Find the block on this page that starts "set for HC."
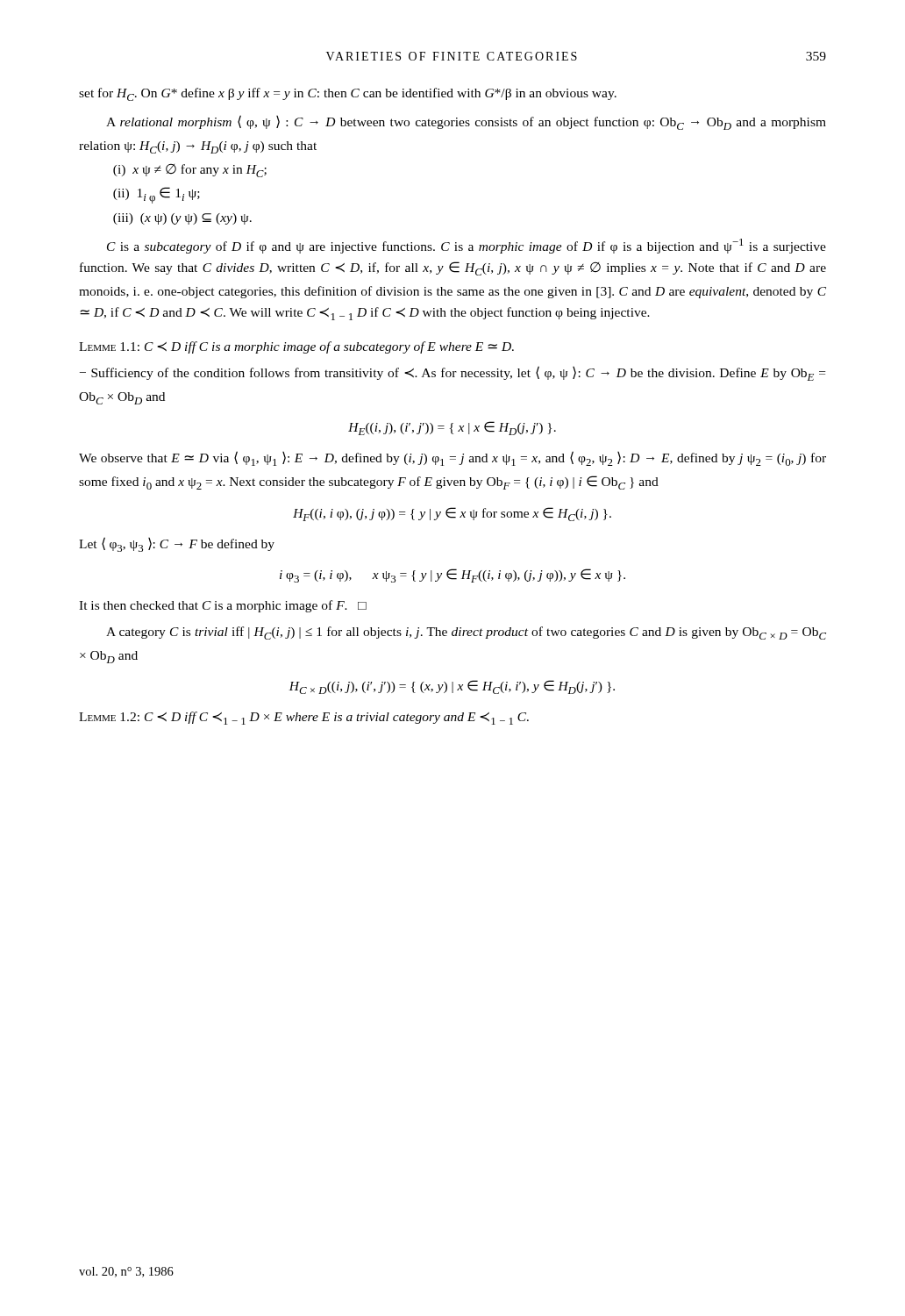This screenshot has height=1316, width=905. coord(452,94)
